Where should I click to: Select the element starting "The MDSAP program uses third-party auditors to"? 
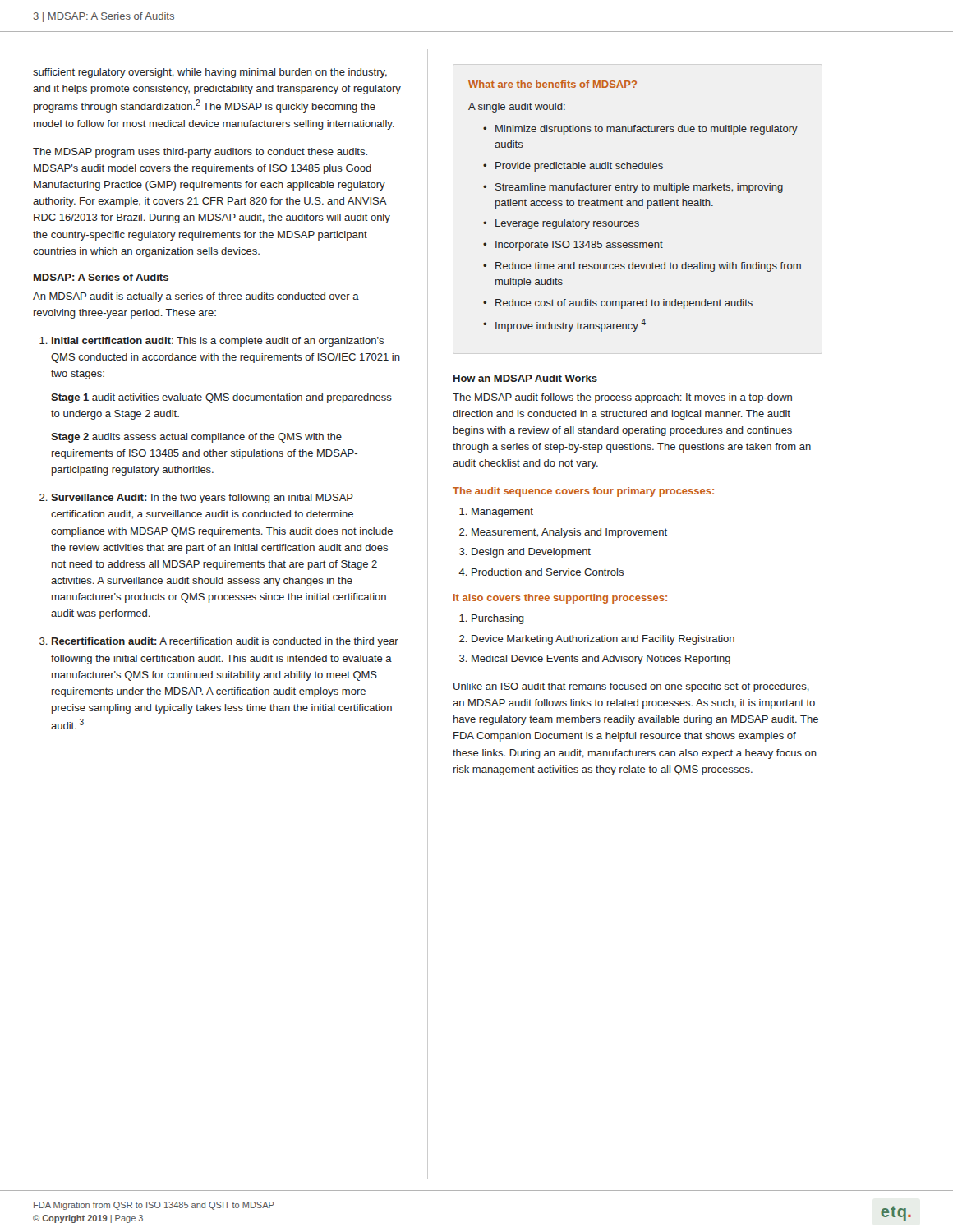click(x=218, y=202)
